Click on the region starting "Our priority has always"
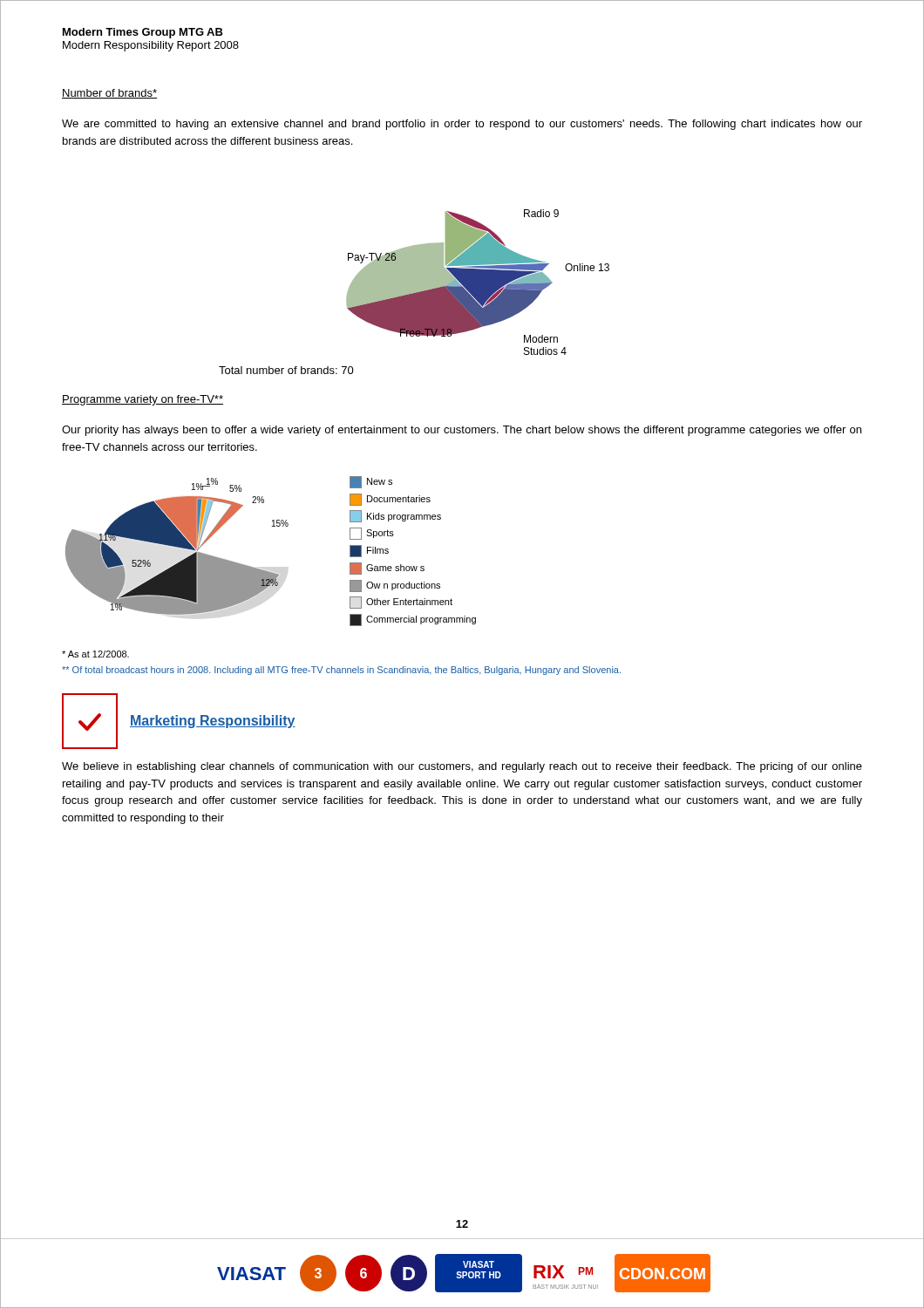 pos(462,438)
